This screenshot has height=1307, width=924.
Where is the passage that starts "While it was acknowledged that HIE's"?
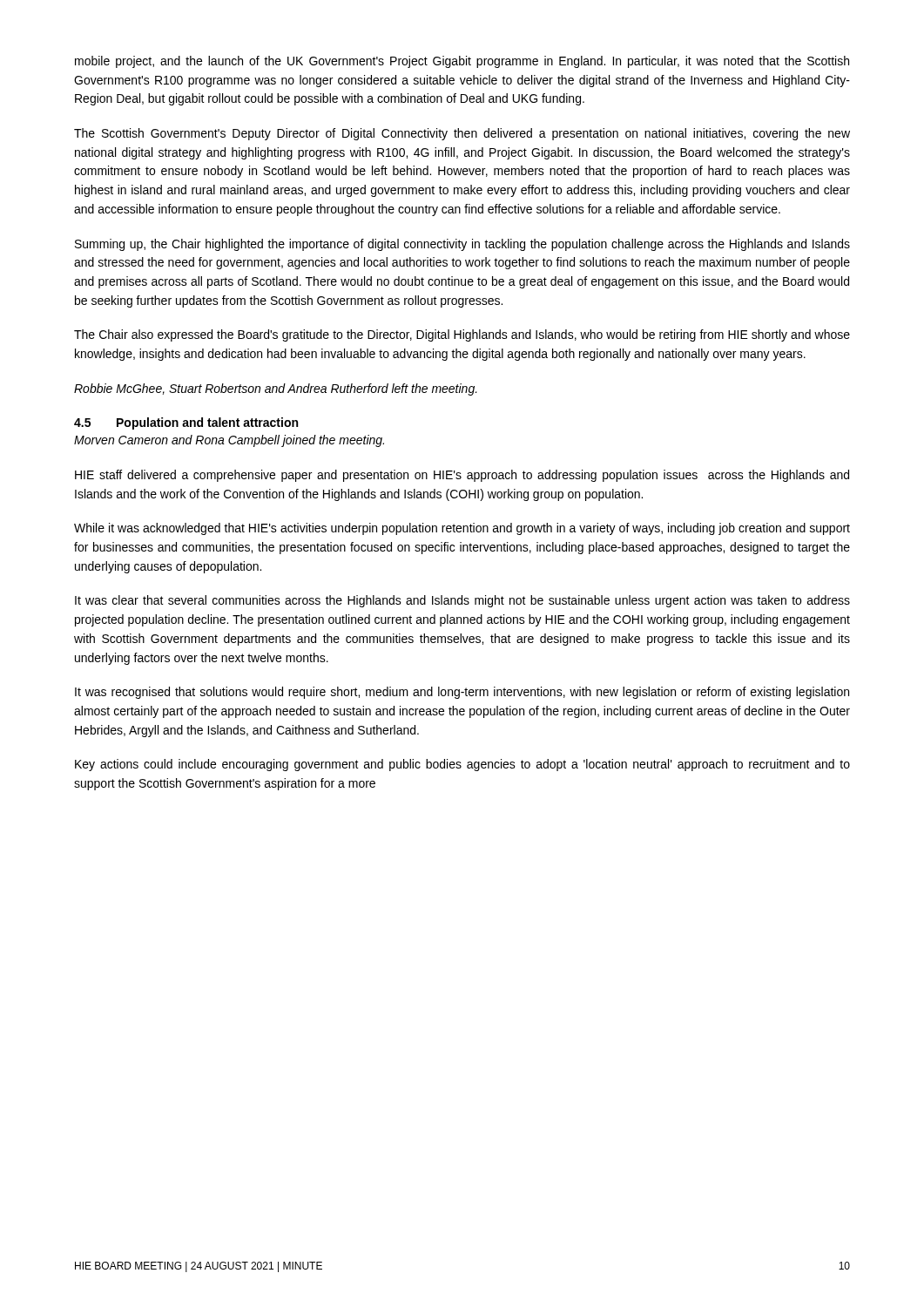pos(462,547)
